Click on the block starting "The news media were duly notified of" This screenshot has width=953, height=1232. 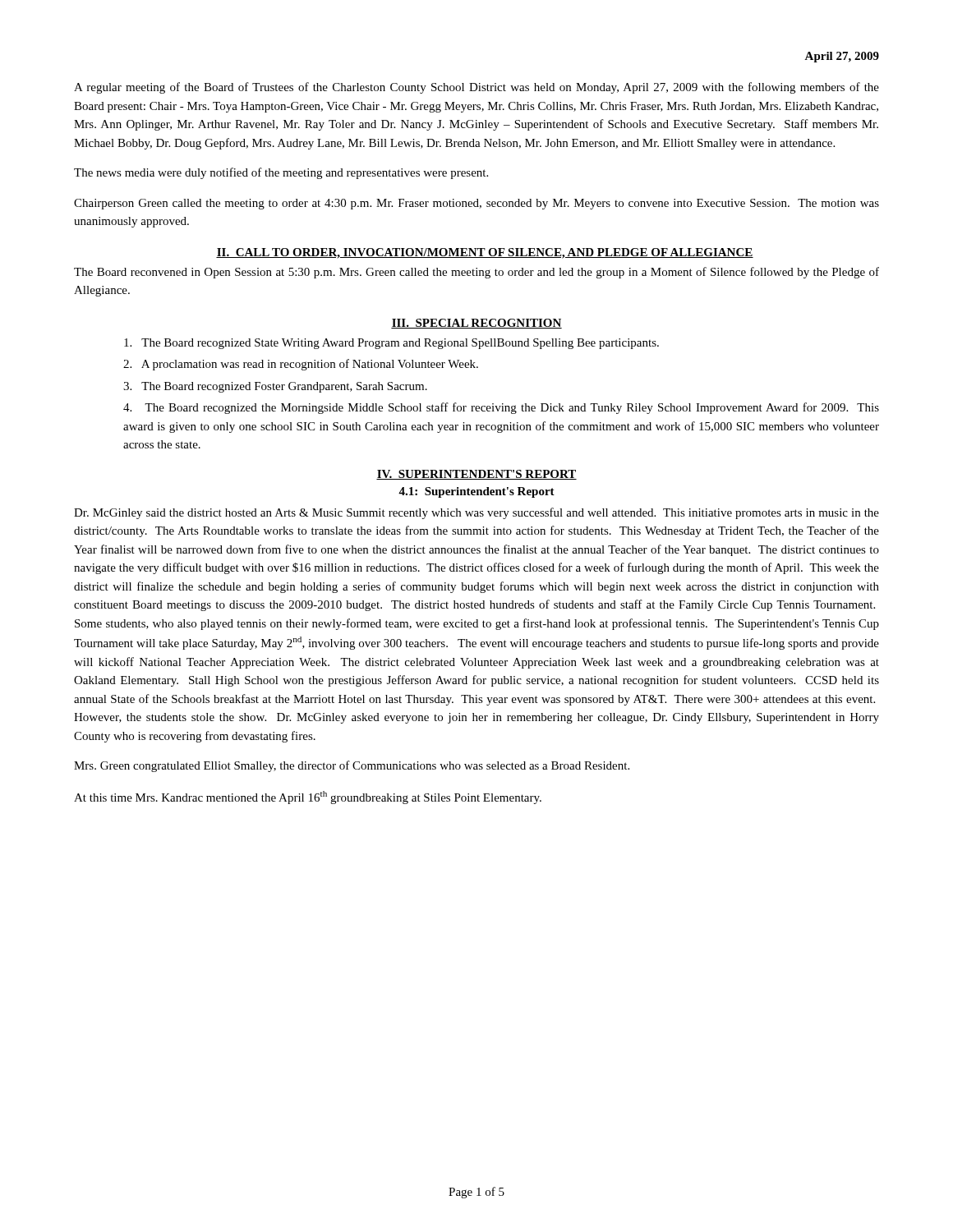pos(281,172)
